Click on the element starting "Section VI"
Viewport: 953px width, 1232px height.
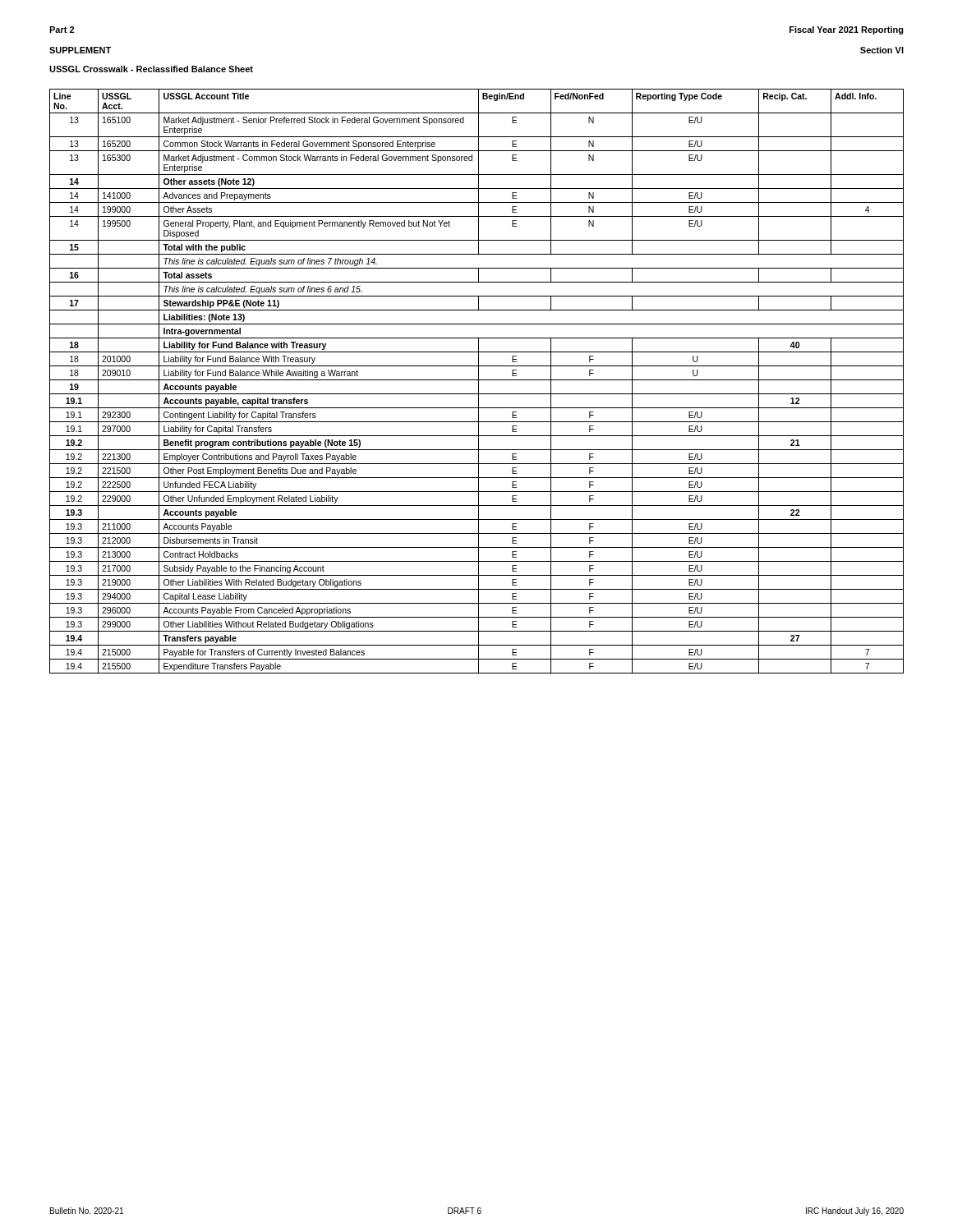tap(882, 50)
